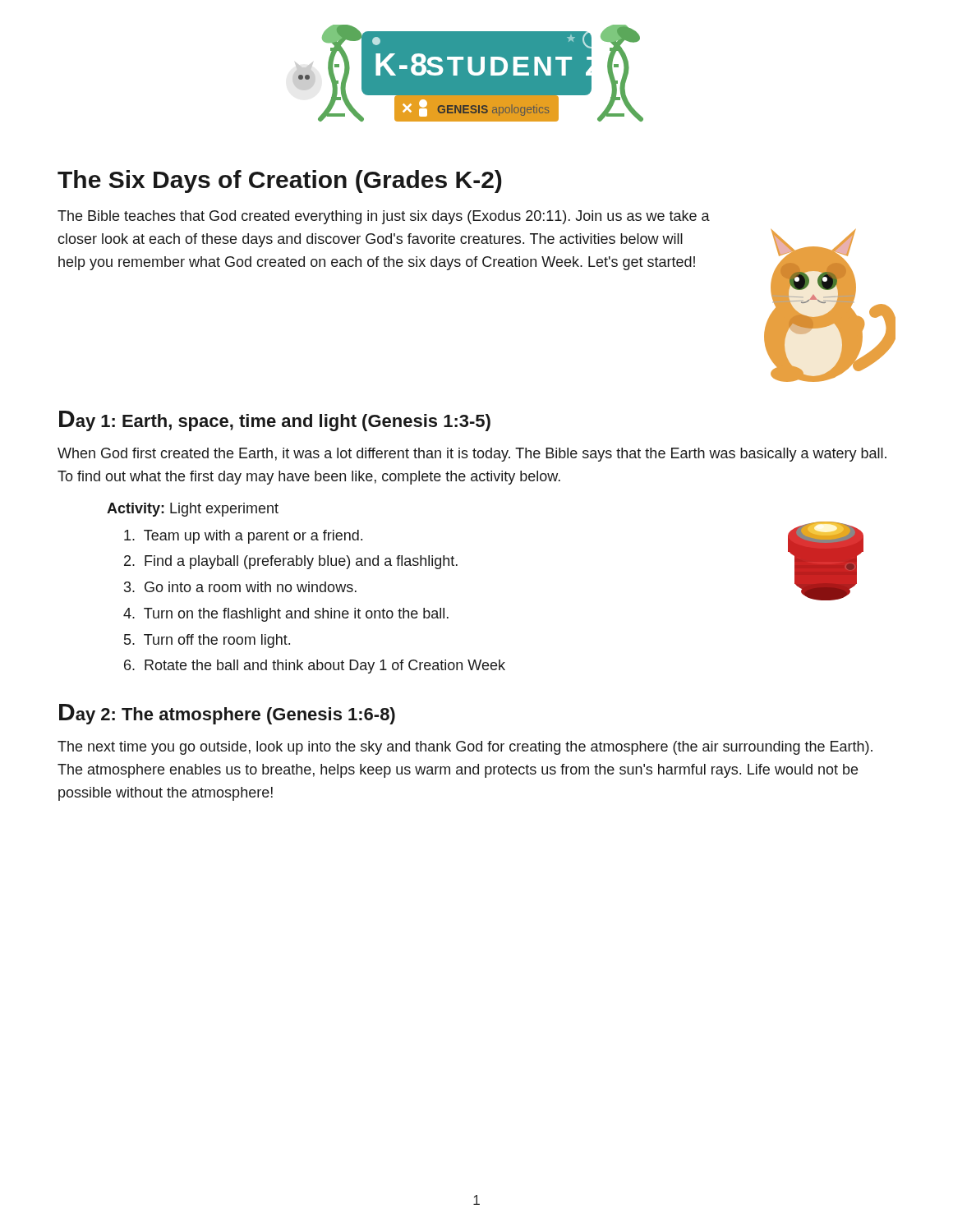
Task: Point to the text block starting "3. Go into a room with no windows."
Action: point(240,587)
